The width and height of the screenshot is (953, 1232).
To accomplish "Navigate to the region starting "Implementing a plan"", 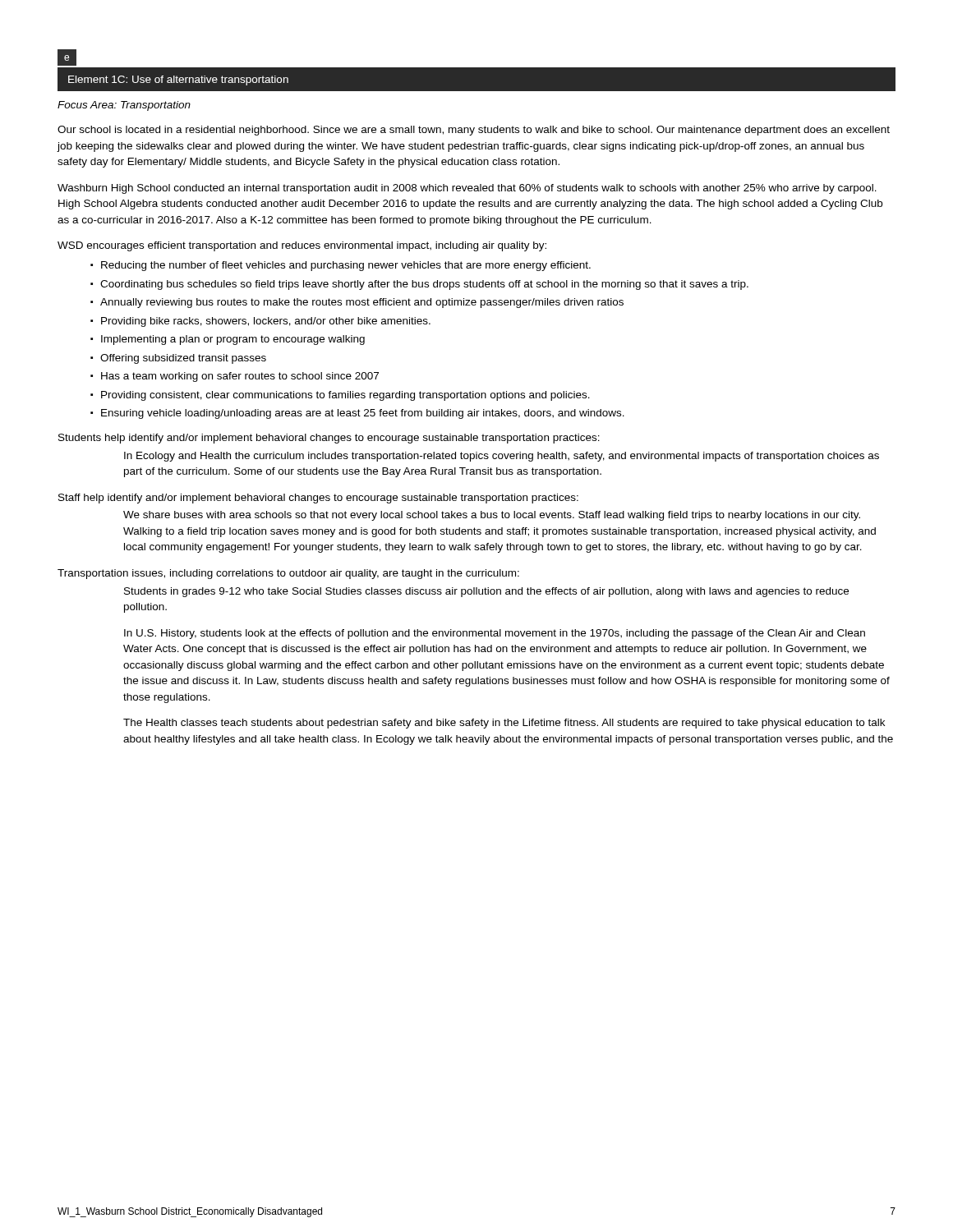I will point(233,339).
